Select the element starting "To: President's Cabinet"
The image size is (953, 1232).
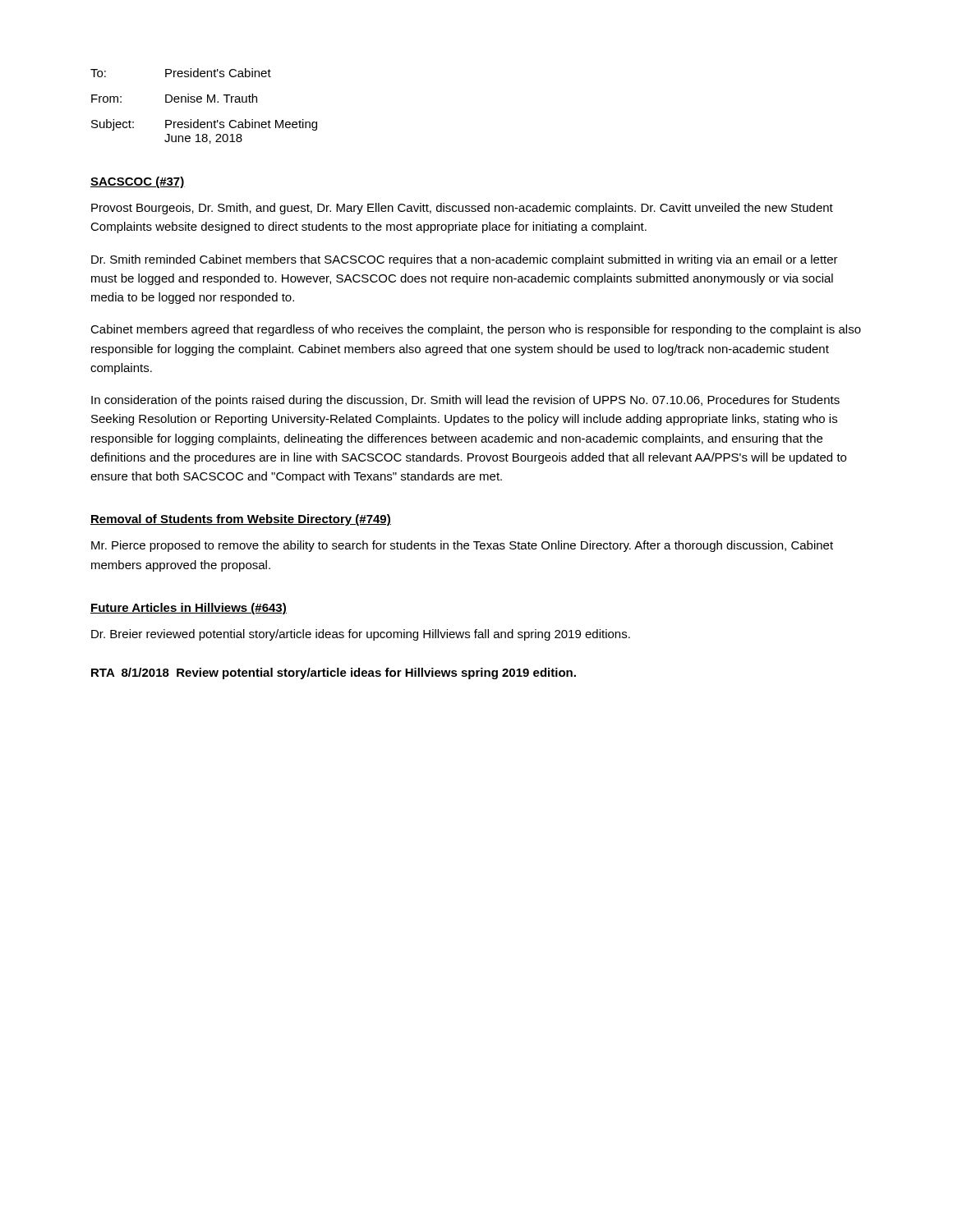point(181,73)
